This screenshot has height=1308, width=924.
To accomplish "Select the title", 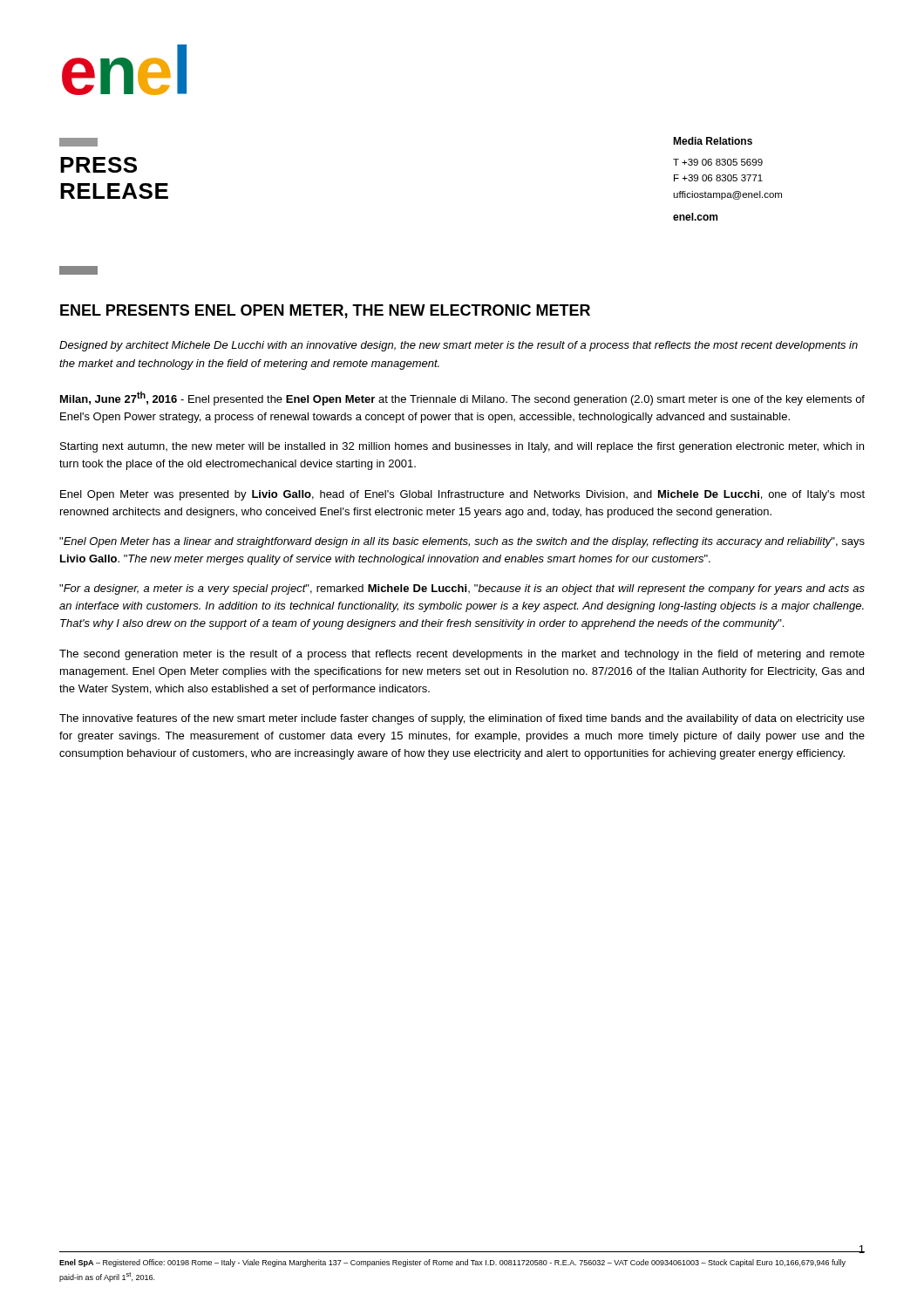I will pyautogui.click(x=114, y=179).
